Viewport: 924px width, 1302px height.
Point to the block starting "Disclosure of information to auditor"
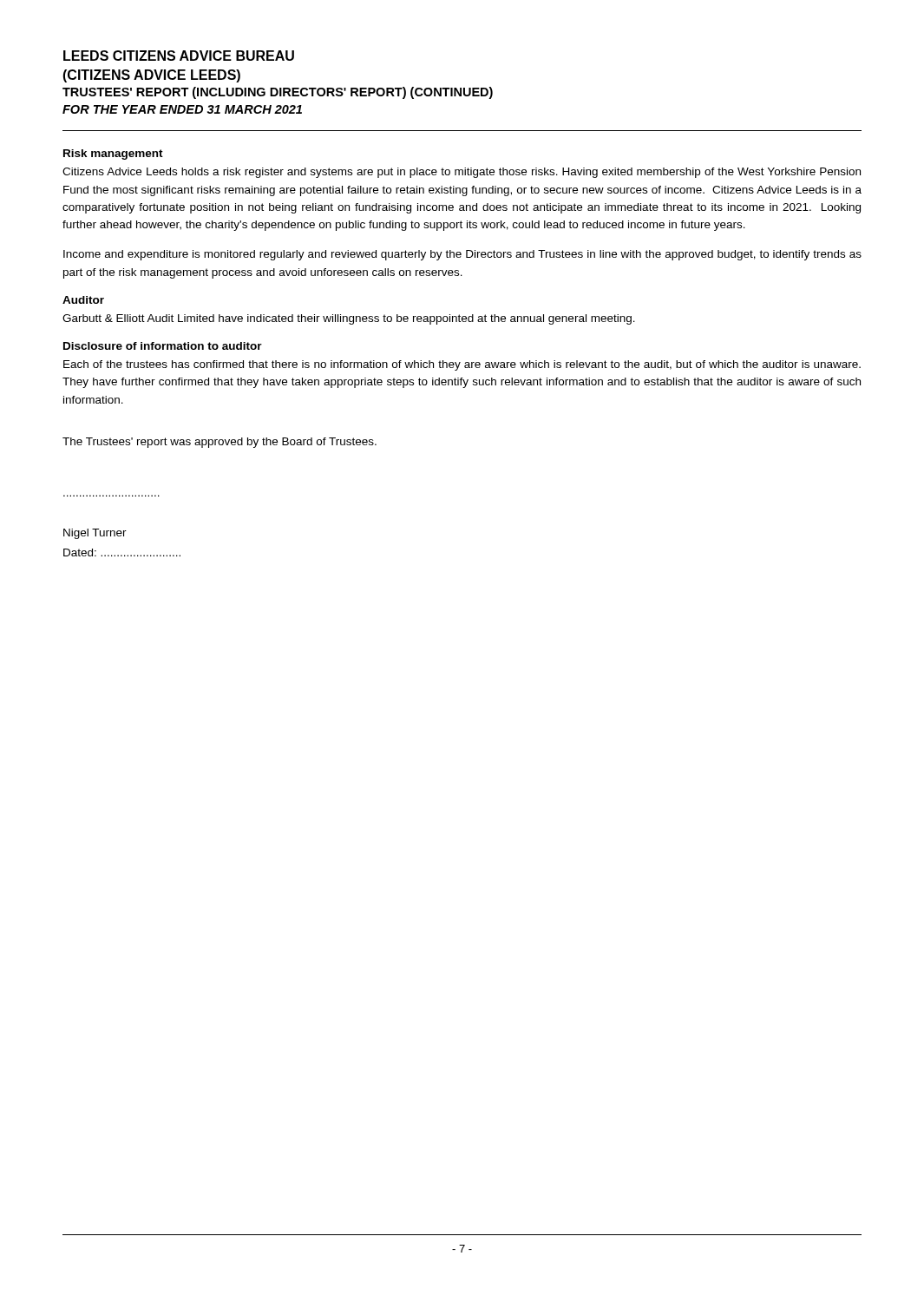162,346
